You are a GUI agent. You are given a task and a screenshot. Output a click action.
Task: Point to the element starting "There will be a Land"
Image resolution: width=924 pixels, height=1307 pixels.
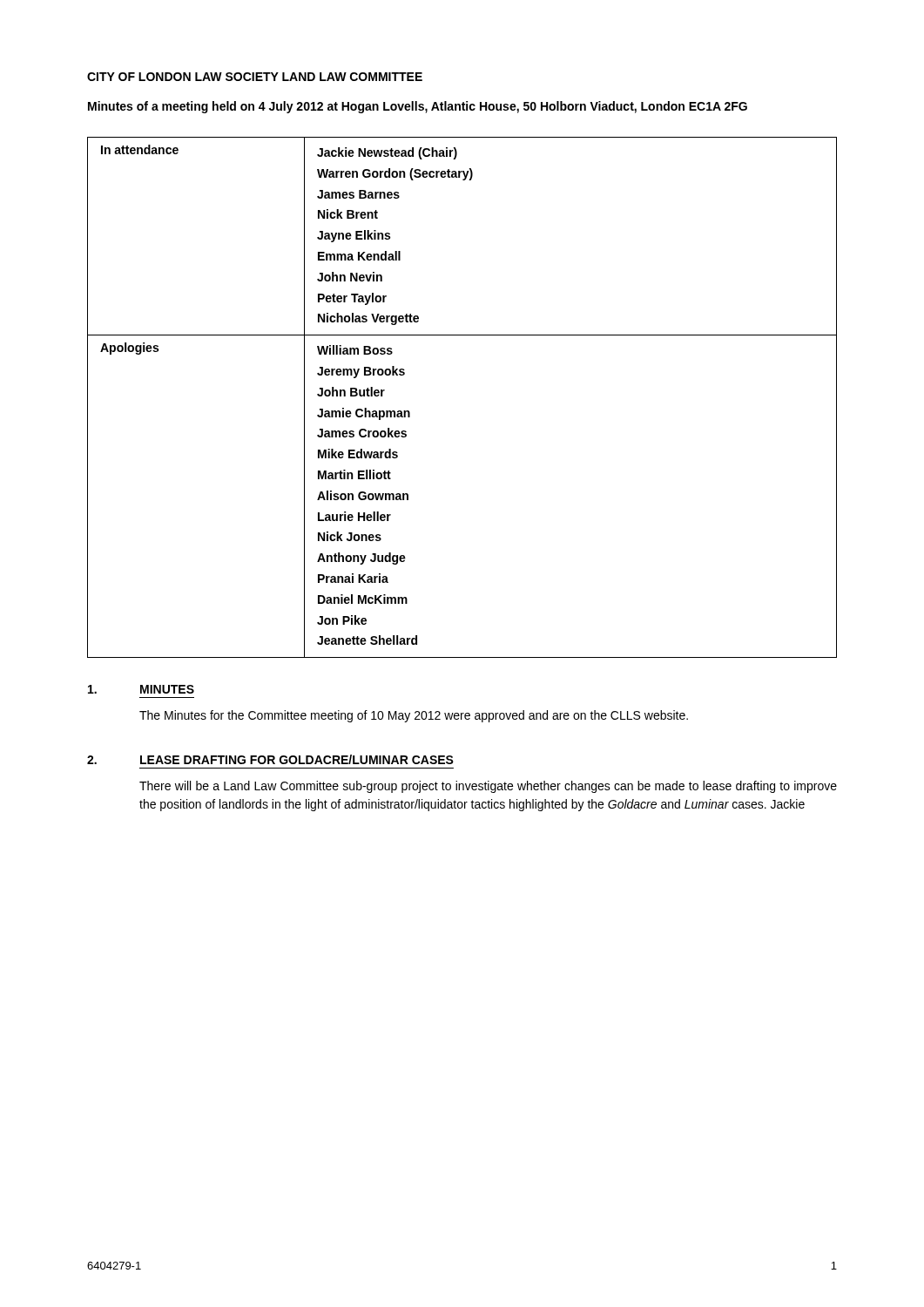(488, 795)
